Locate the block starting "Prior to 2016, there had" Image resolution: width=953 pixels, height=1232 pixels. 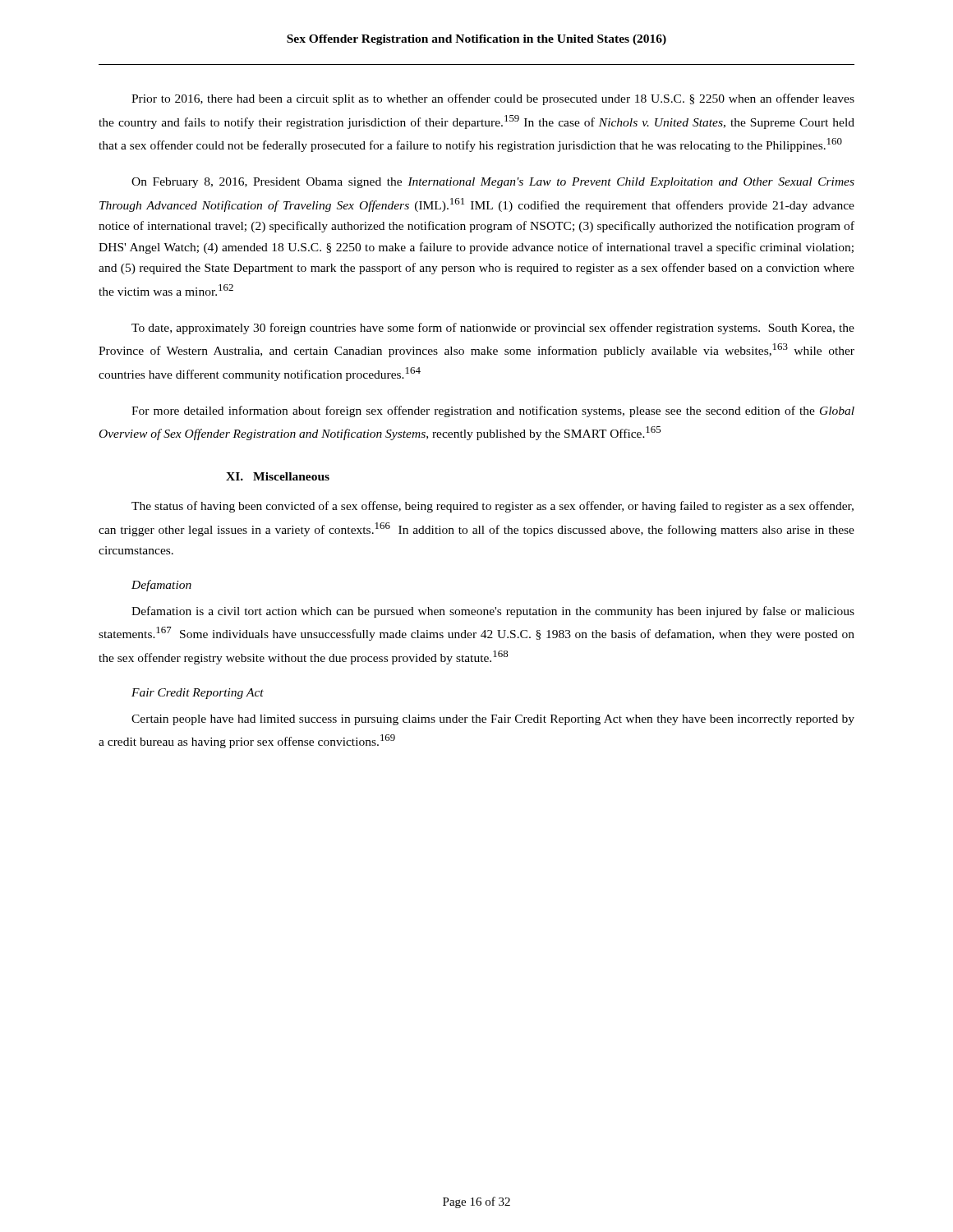pos(476,122)
